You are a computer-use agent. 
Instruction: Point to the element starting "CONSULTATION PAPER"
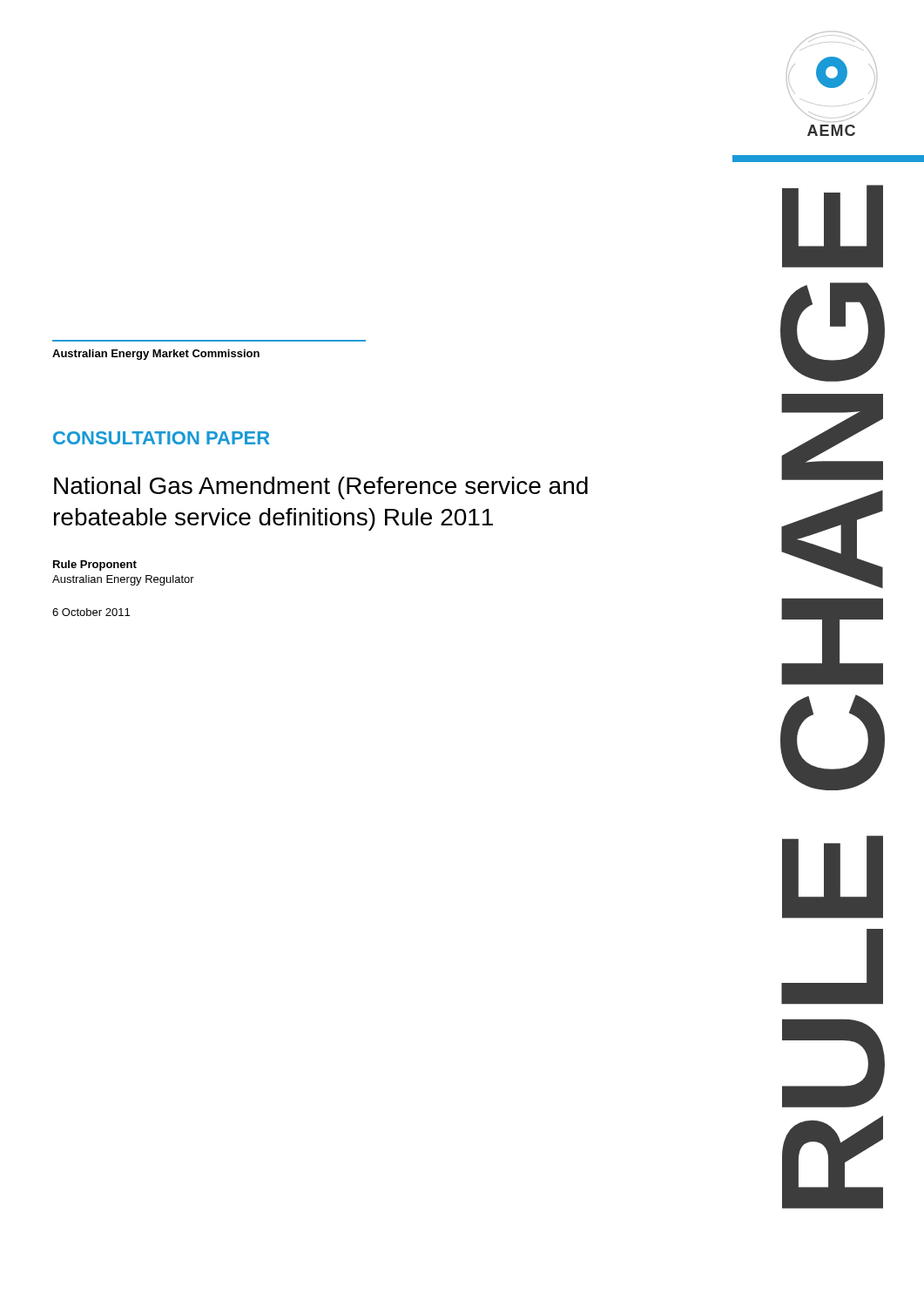click(161, 438)
